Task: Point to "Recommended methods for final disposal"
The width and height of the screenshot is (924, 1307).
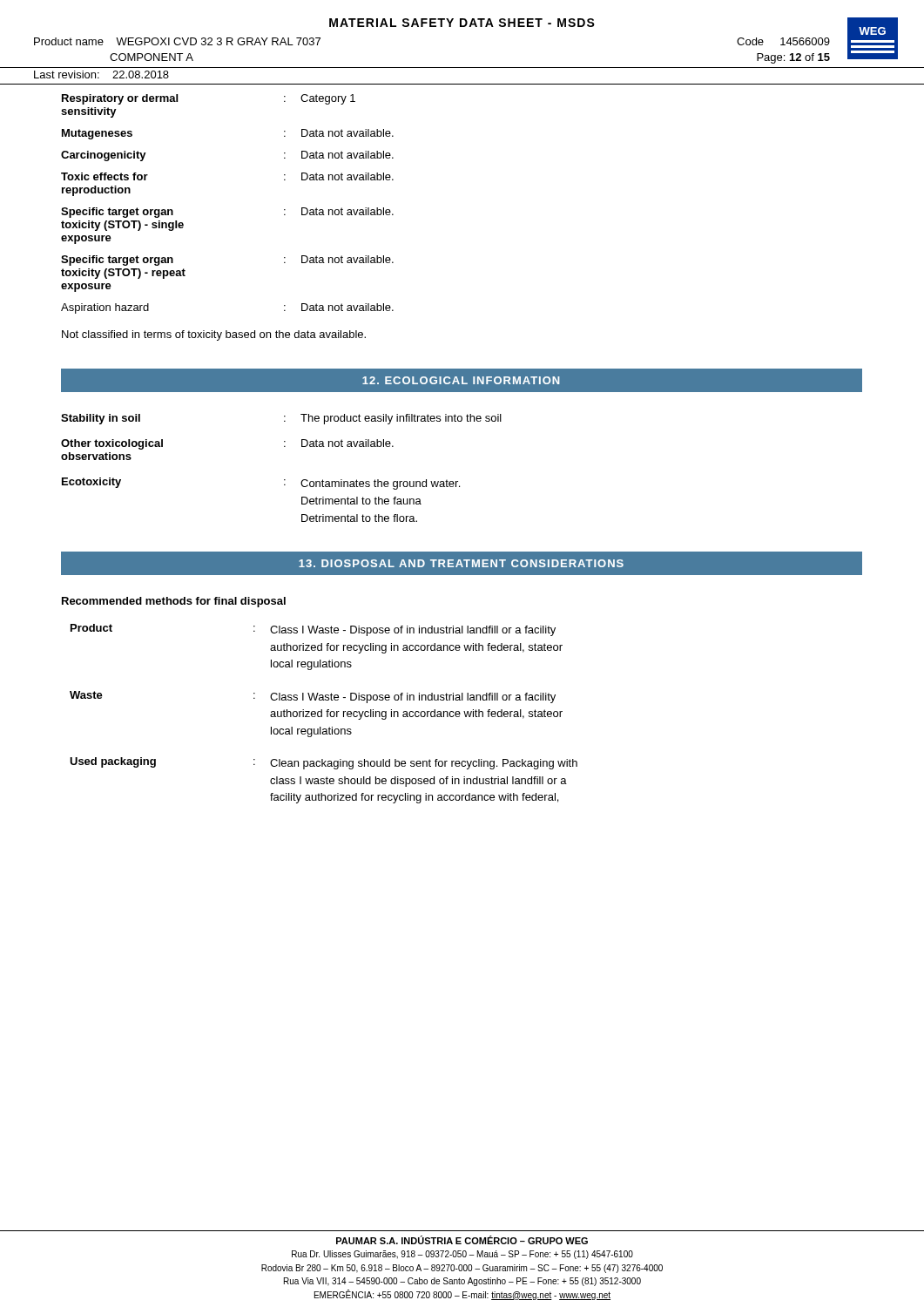Action: coord(174,601)
